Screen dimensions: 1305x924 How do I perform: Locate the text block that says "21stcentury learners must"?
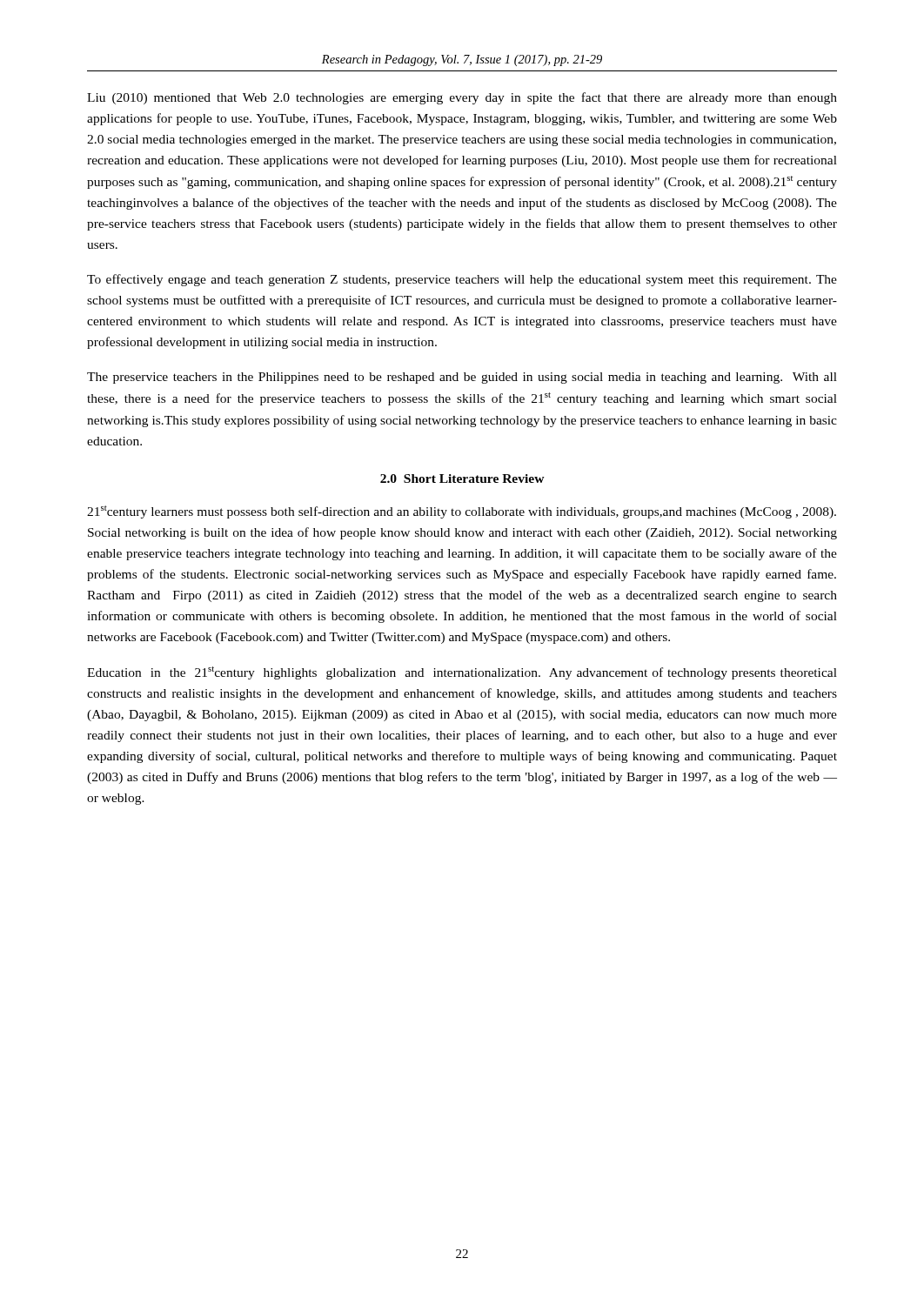[x=462, y=573]
